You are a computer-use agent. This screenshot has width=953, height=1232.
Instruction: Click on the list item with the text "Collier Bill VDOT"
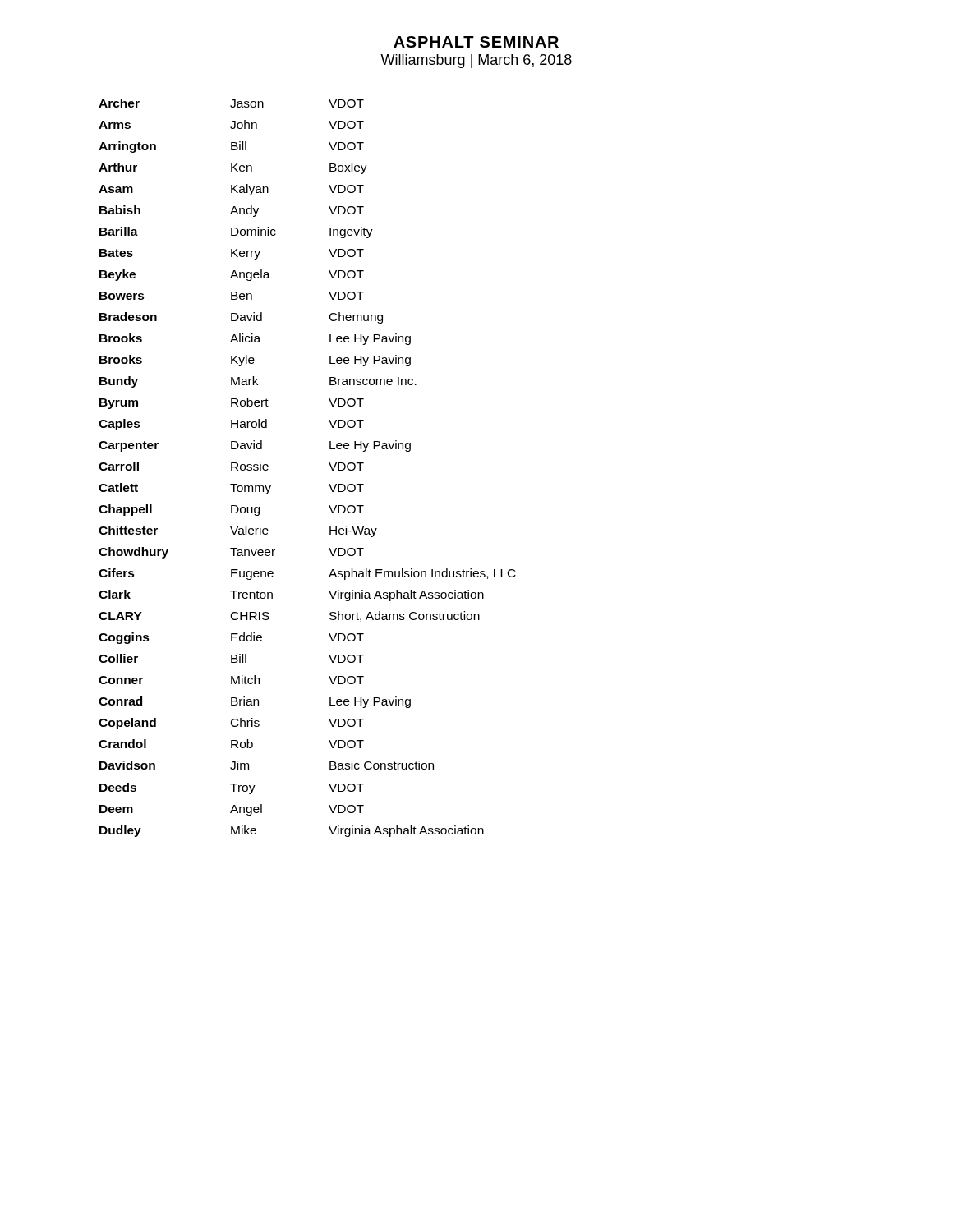pyautogui.click(x=231, y=658)
